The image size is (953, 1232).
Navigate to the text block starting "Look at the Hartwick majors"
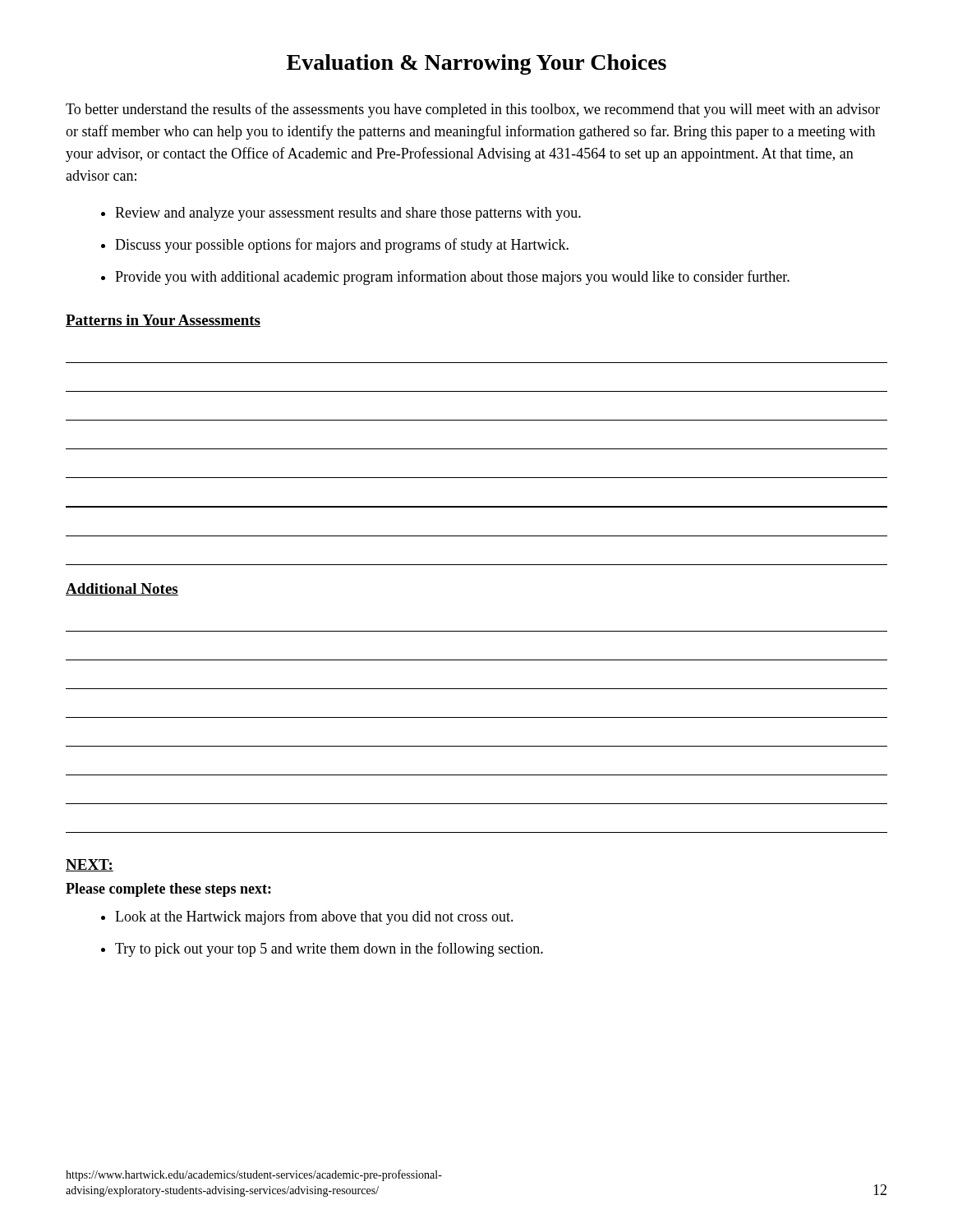[314, 917]
